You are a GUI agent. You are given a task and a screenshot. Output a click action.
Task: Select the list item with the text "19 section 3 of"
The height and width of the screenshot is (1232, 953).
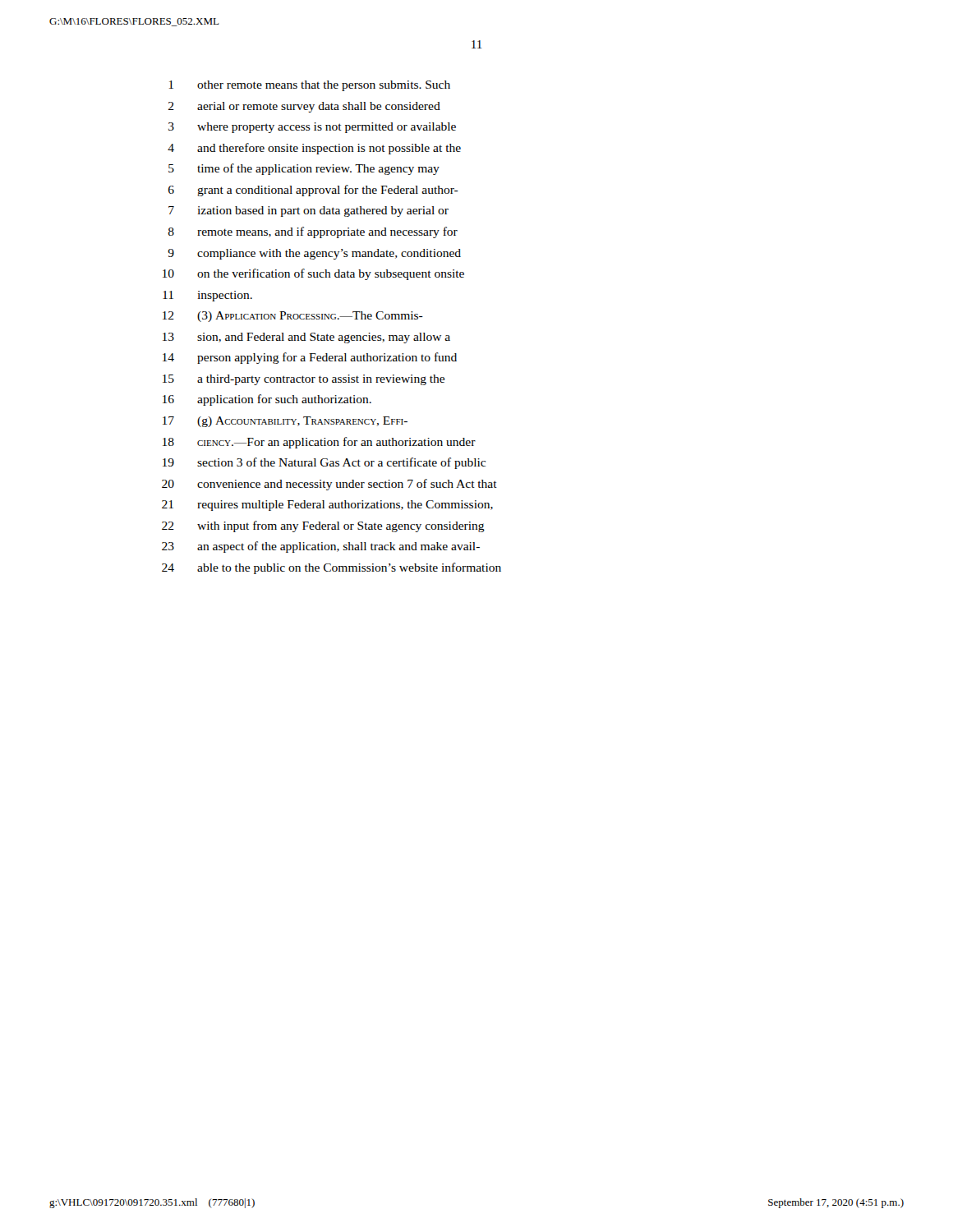[x=324, y=463]
